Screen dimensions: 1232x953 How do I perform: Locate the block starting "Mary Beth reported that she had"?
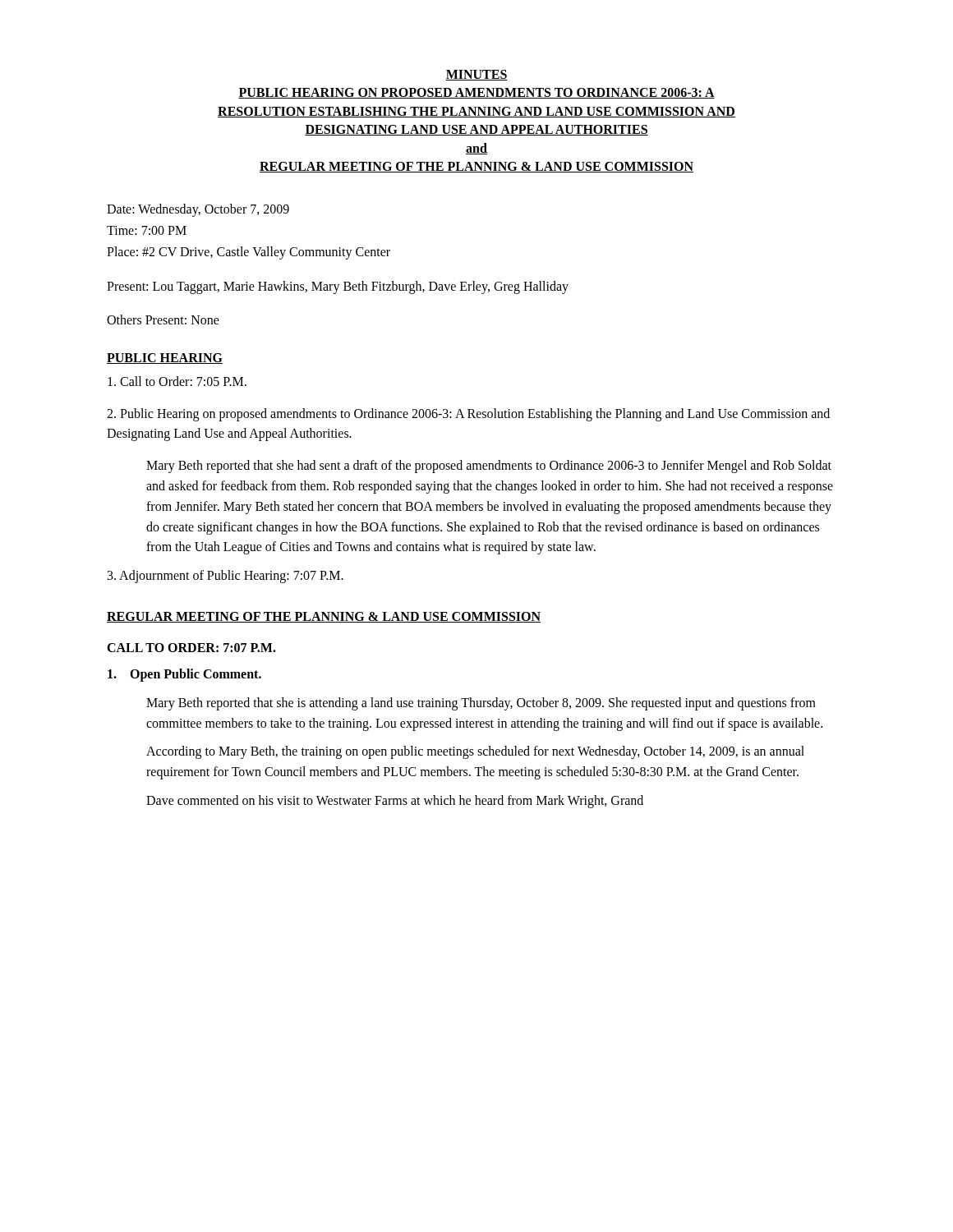490,506
